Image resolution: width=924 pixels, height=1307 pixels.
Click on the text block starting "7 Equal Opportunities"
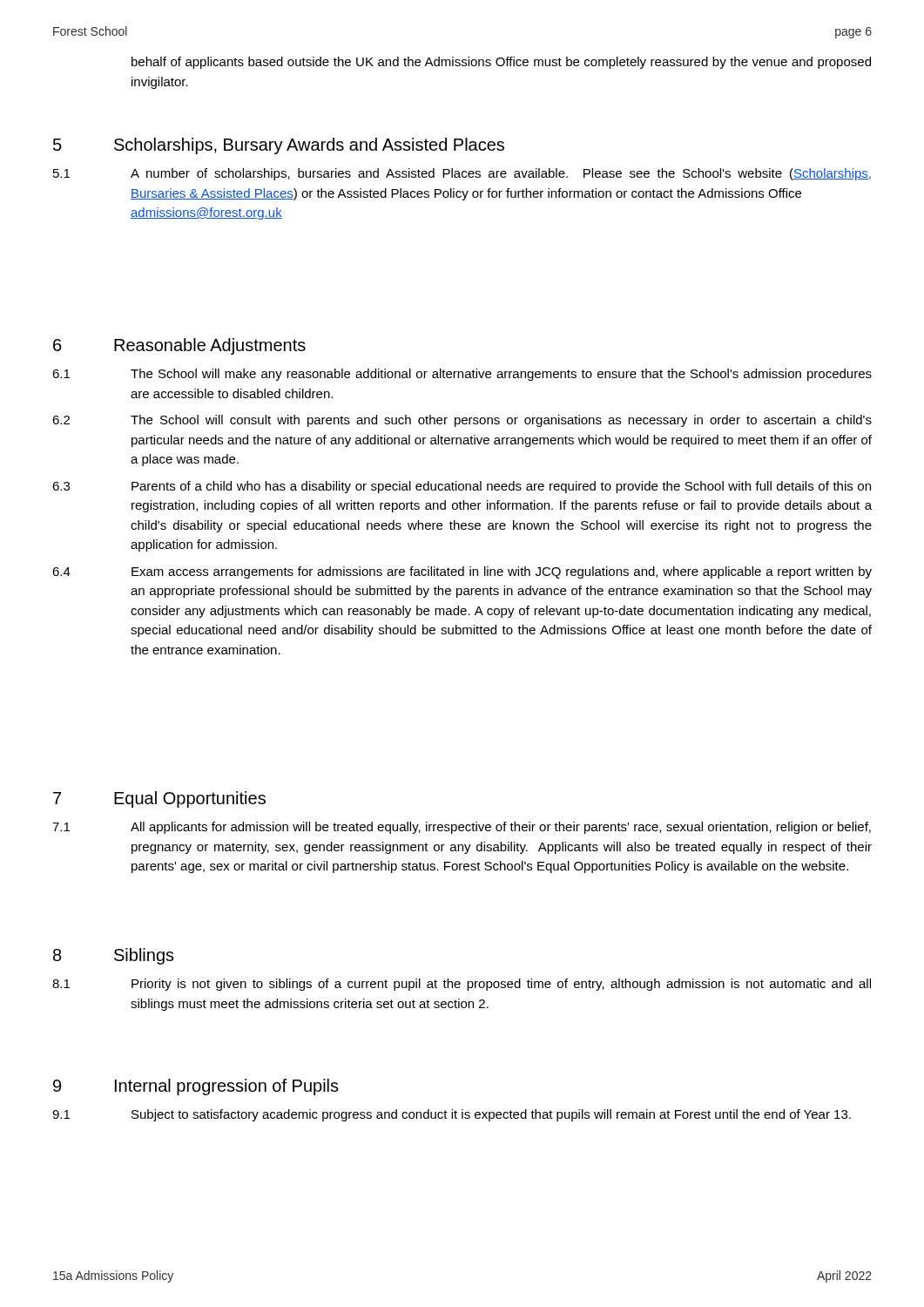(x=159, y=799)
